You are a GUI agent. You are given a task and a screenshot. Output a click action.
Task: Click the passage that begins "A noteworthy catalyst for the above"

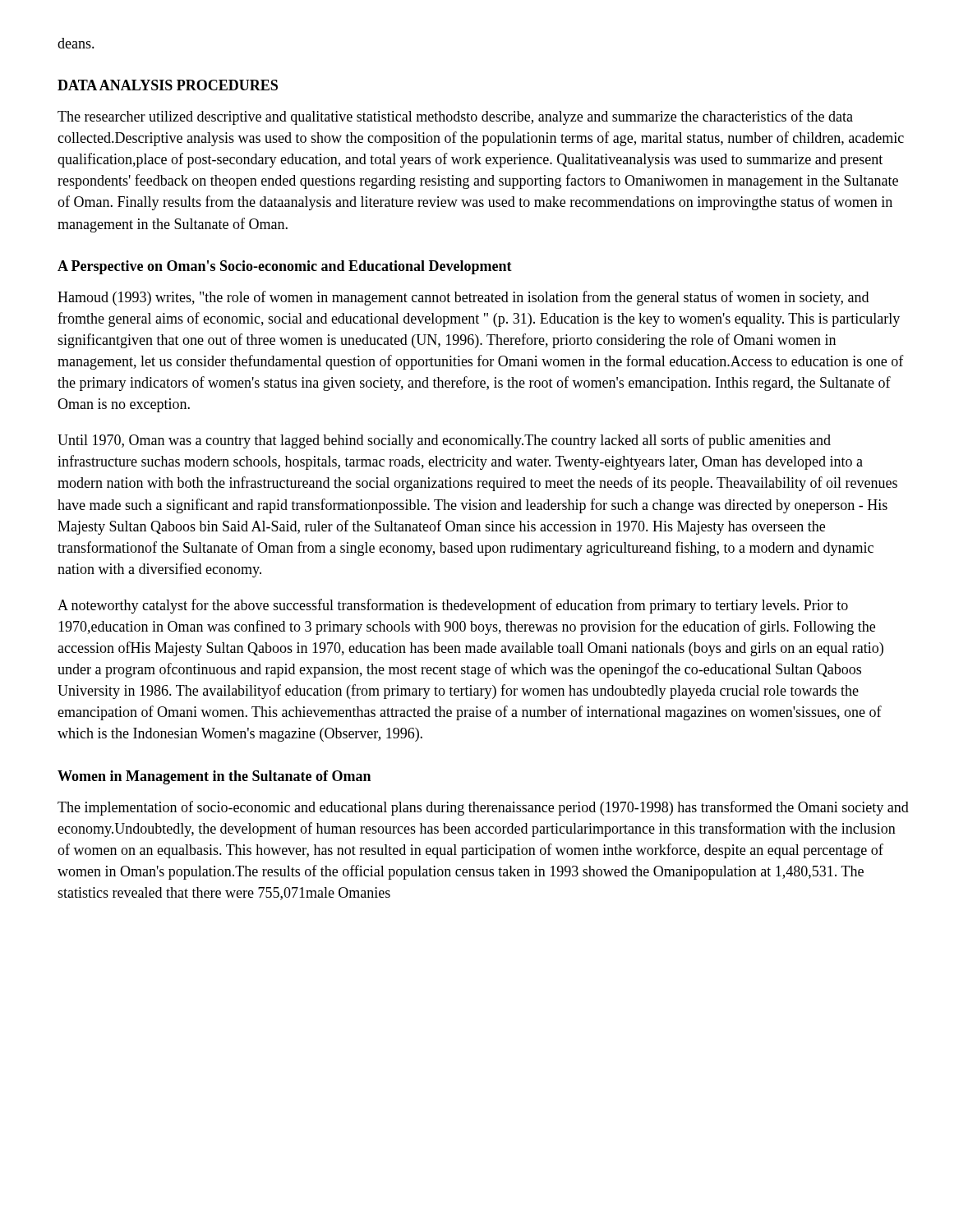click(471, 670)
